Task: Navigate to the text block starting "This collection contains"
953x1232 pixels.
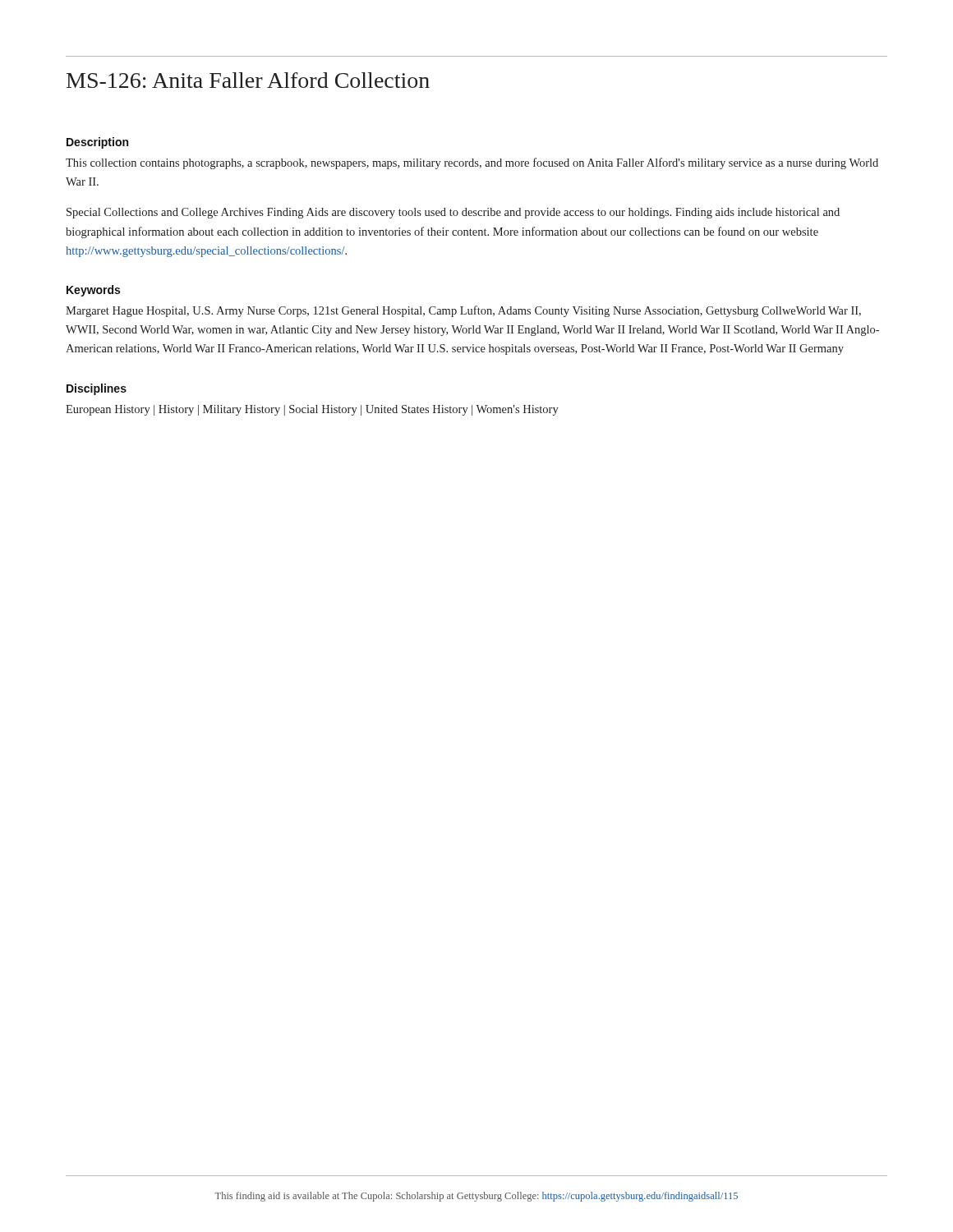Action: click(472, 172)
